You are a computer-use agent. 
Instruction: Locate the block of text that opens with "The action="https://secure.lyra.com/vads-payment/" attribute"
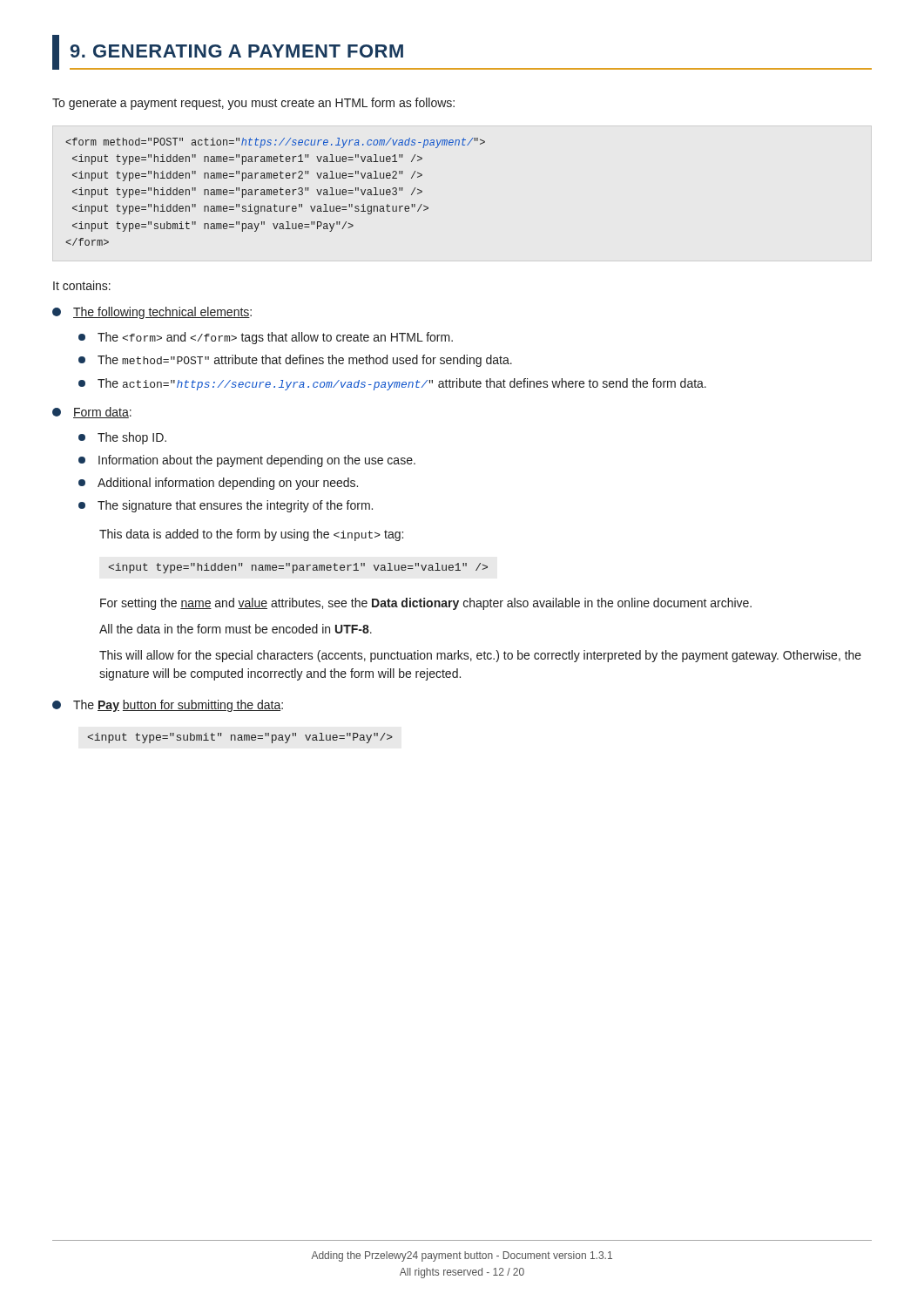tap(475, 384)
